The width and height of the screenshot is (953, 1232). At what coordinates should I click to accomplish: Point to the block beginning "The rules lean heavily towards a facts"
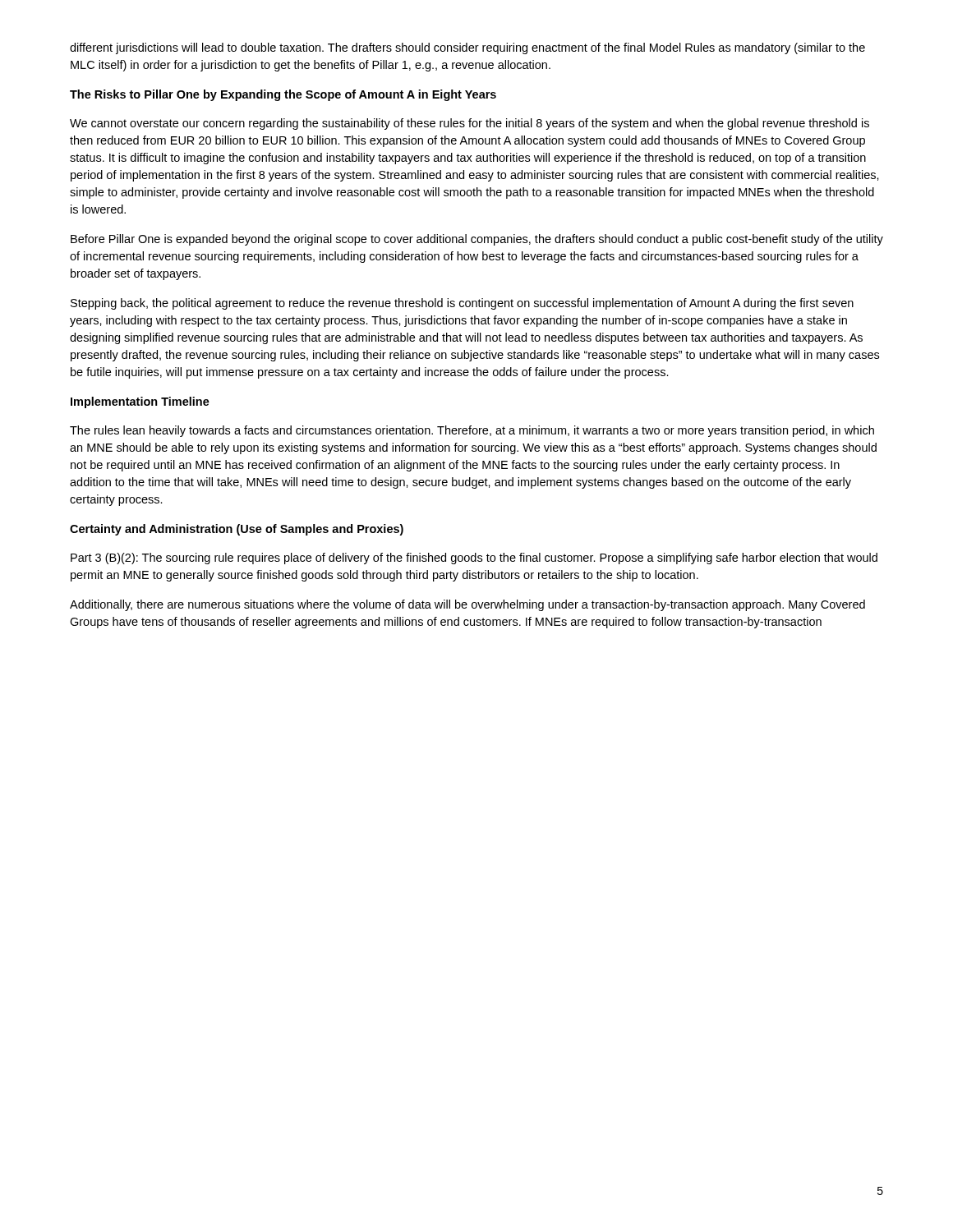[476, 466]
